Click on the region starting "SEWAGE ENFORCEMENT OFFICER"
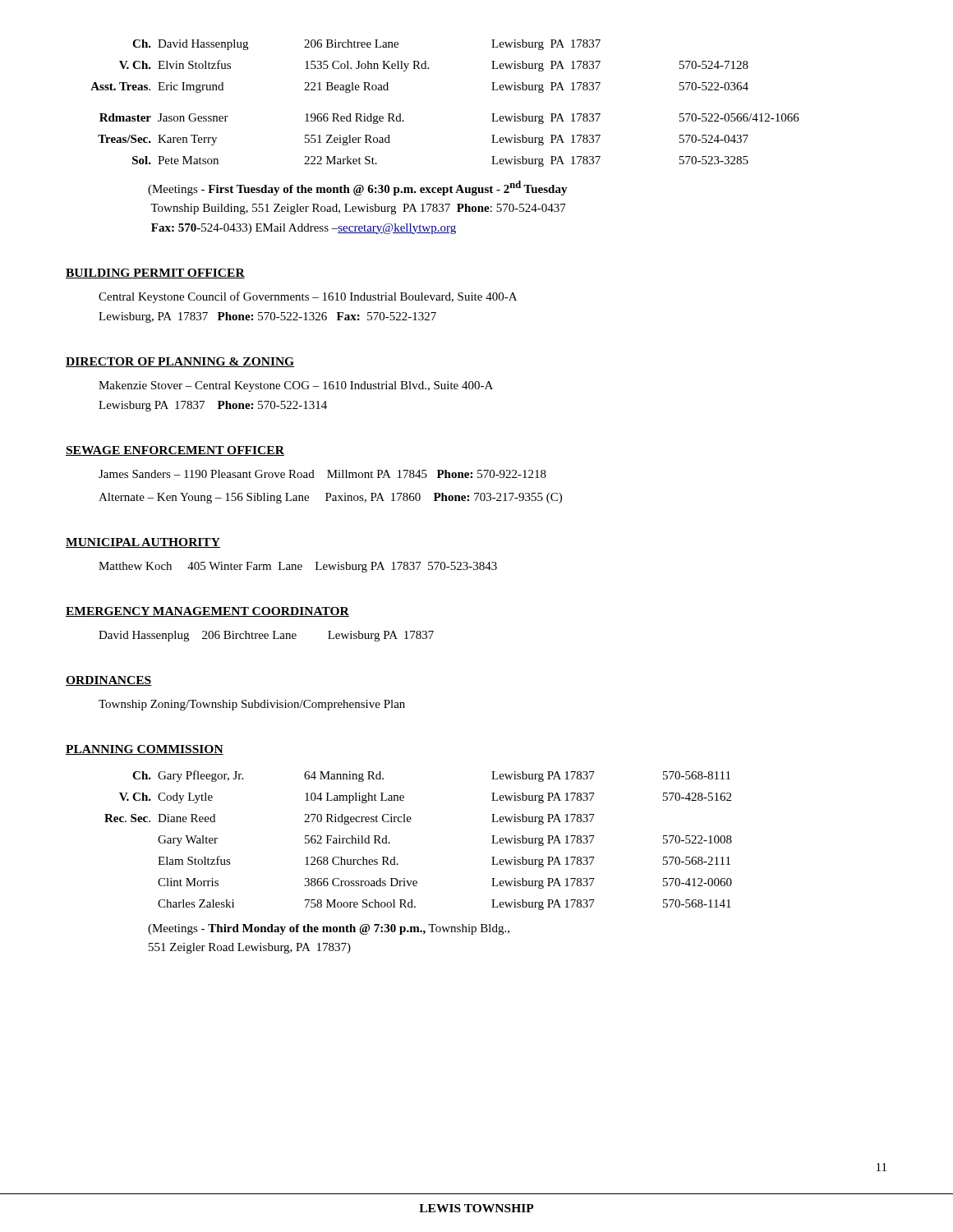The image size is (953, 1232). tap(175, 449)
